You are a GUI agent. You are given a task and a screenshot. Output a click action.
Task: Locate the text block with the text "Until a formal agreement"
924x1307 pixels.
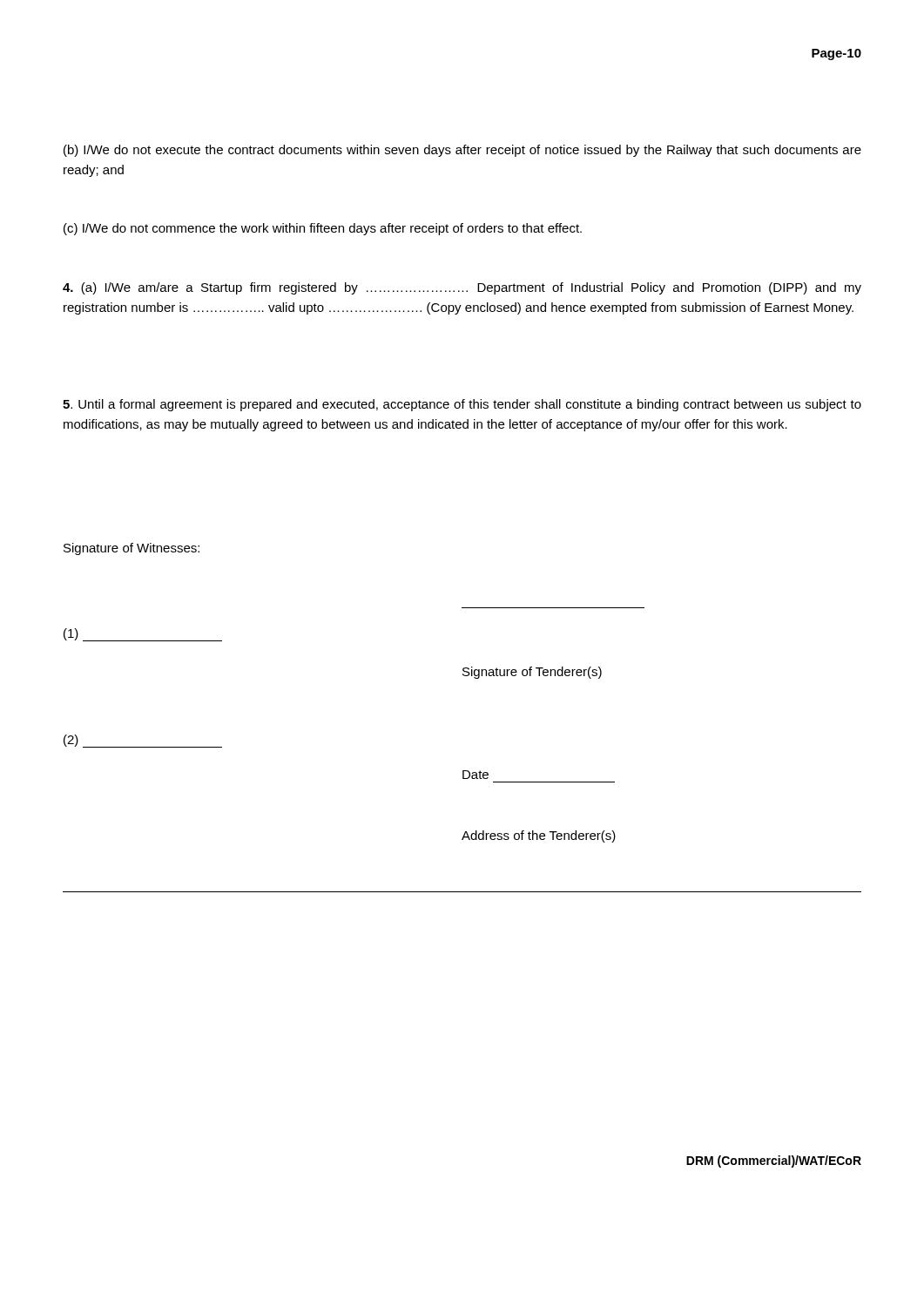point(462,414)
